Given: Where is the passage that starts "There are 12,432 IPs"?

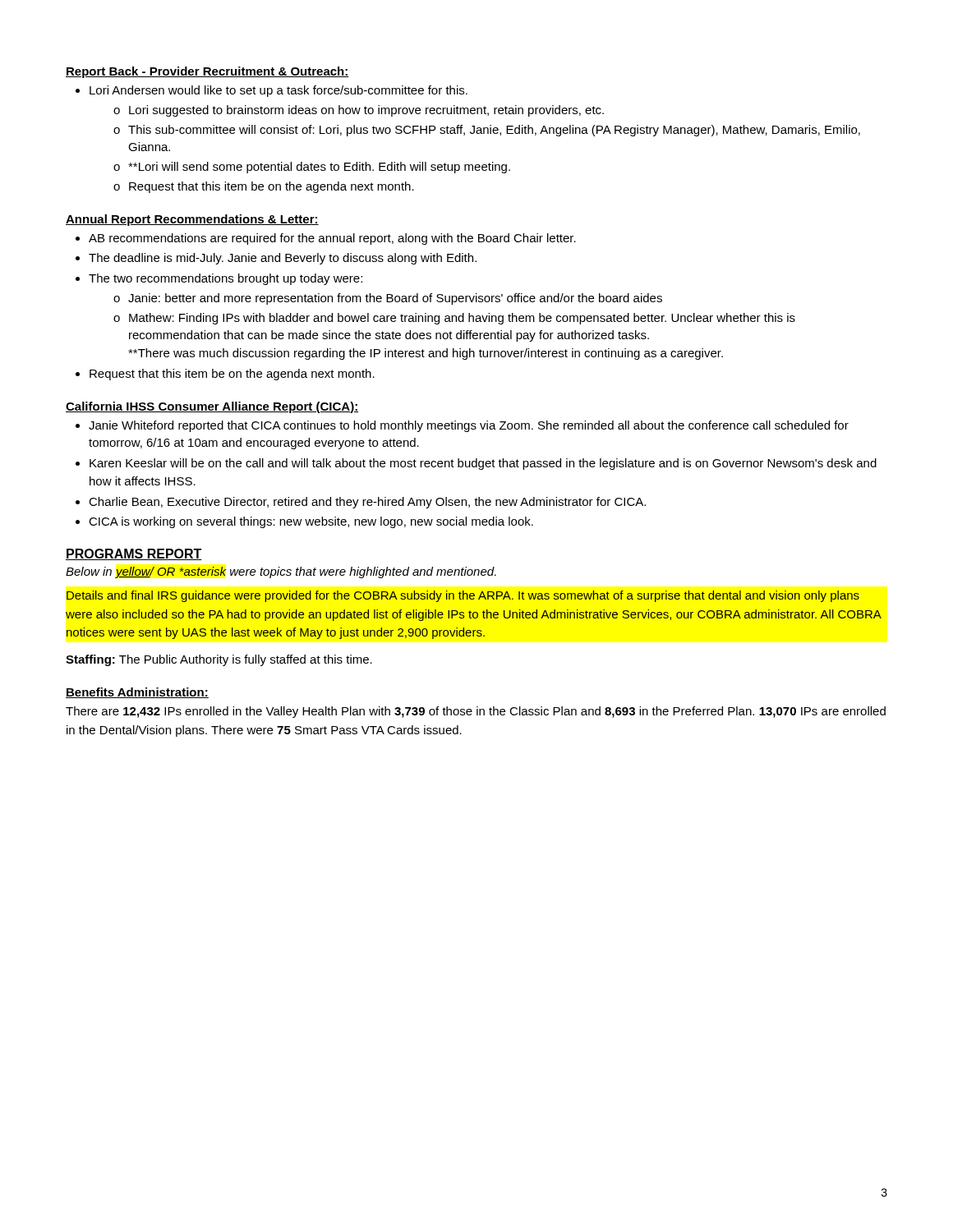Looking at the screenshot, I should tap(476, 720).
